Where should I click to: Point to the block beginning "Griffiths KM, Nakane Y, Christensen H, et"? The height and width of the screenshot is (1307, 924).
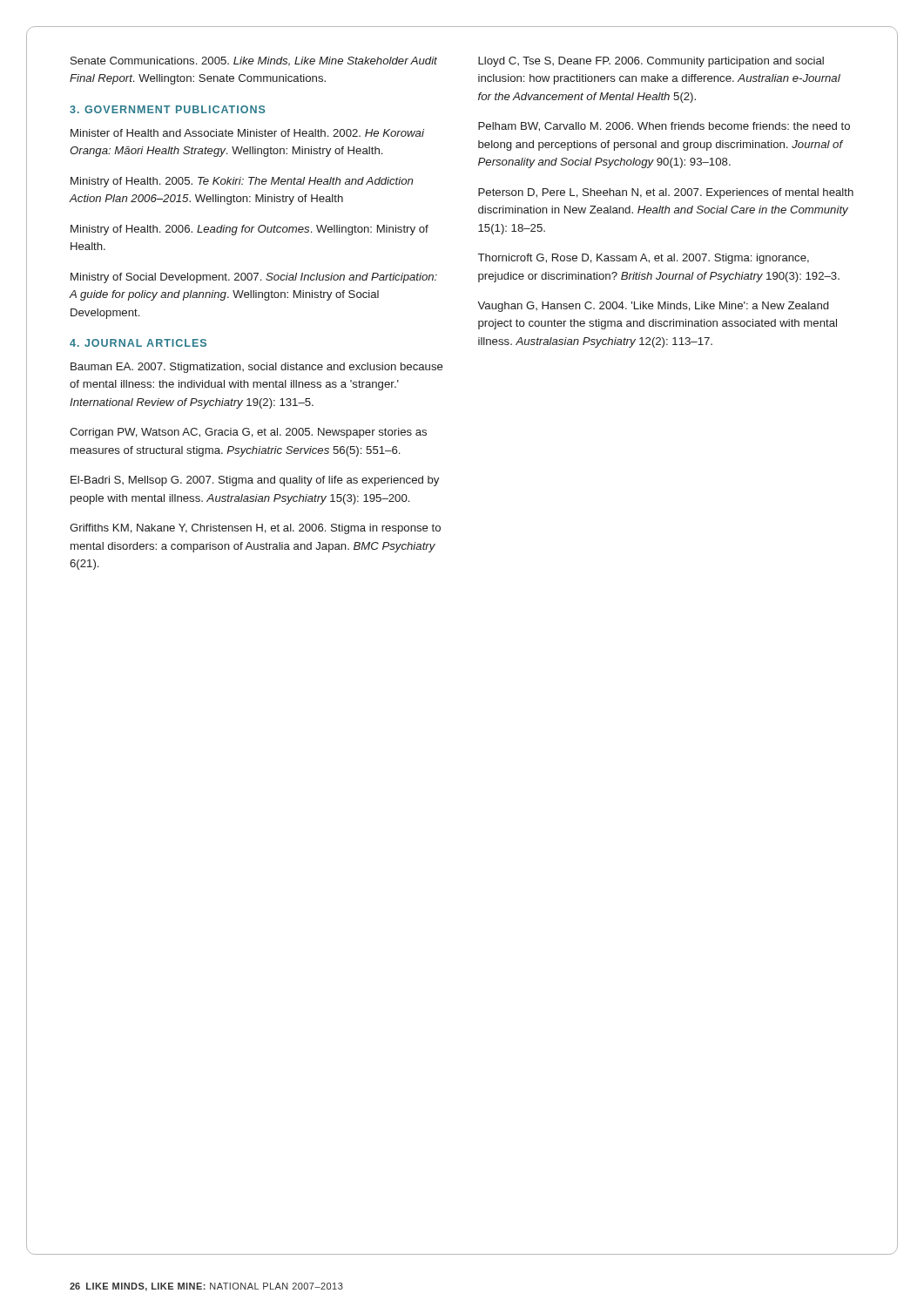tap(255, 546)
